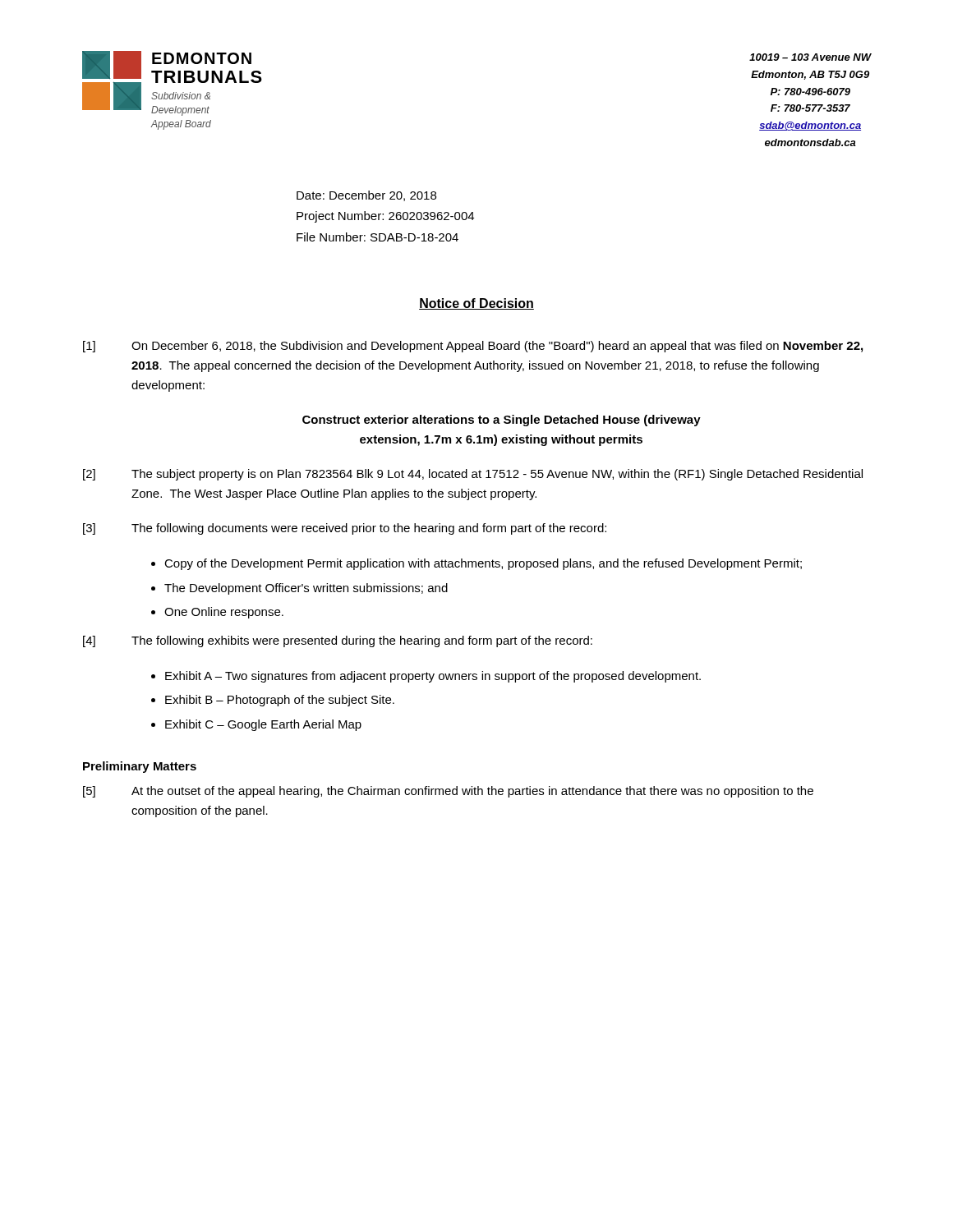This screenshot has width=953, height=1232.
Task: Navigate to the region starting "[1] On December 6, 2018, the Subdivision"
Action: [476, 366]
